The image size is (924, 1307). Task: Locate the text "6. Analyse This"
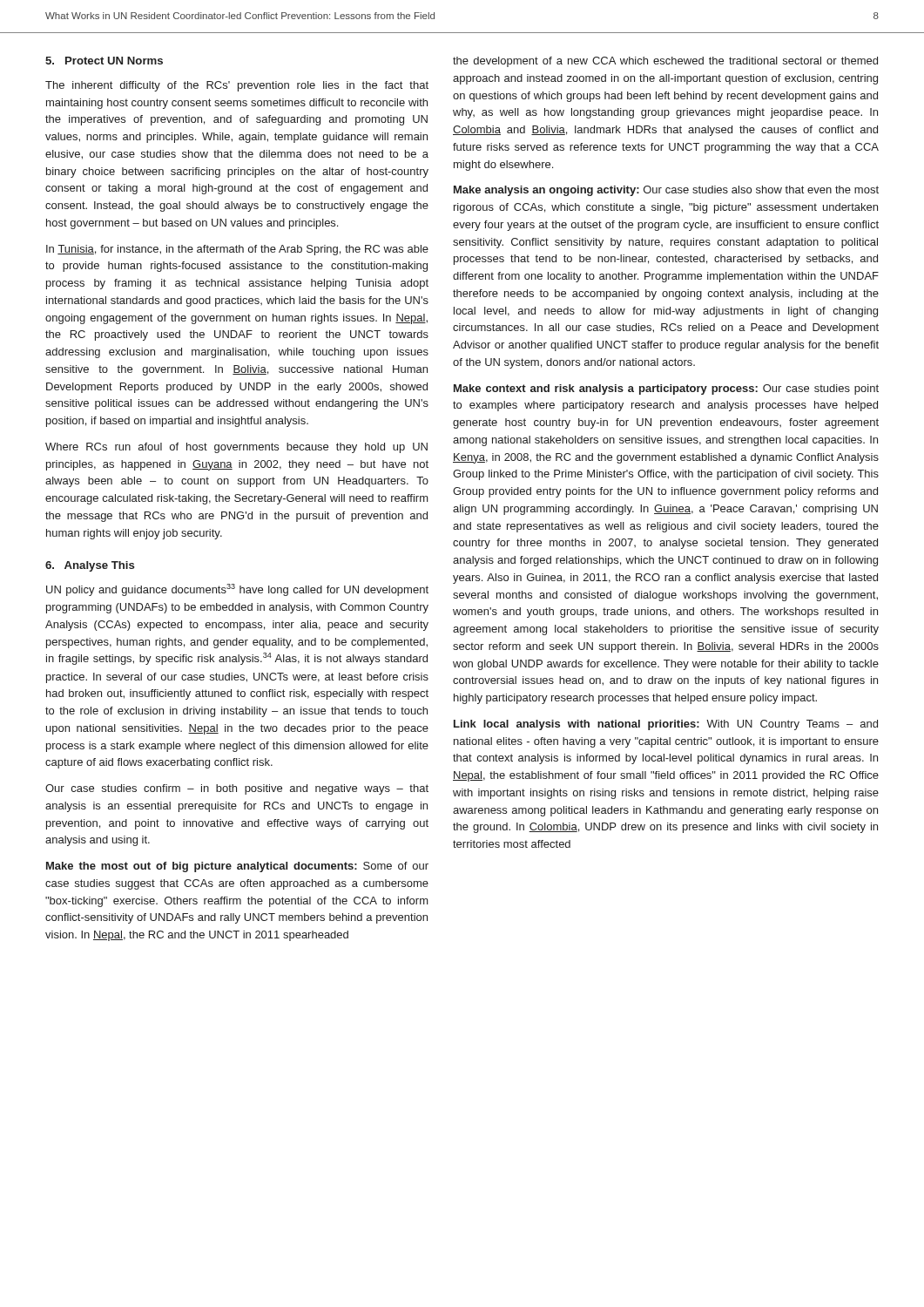(x=90, y=565)
